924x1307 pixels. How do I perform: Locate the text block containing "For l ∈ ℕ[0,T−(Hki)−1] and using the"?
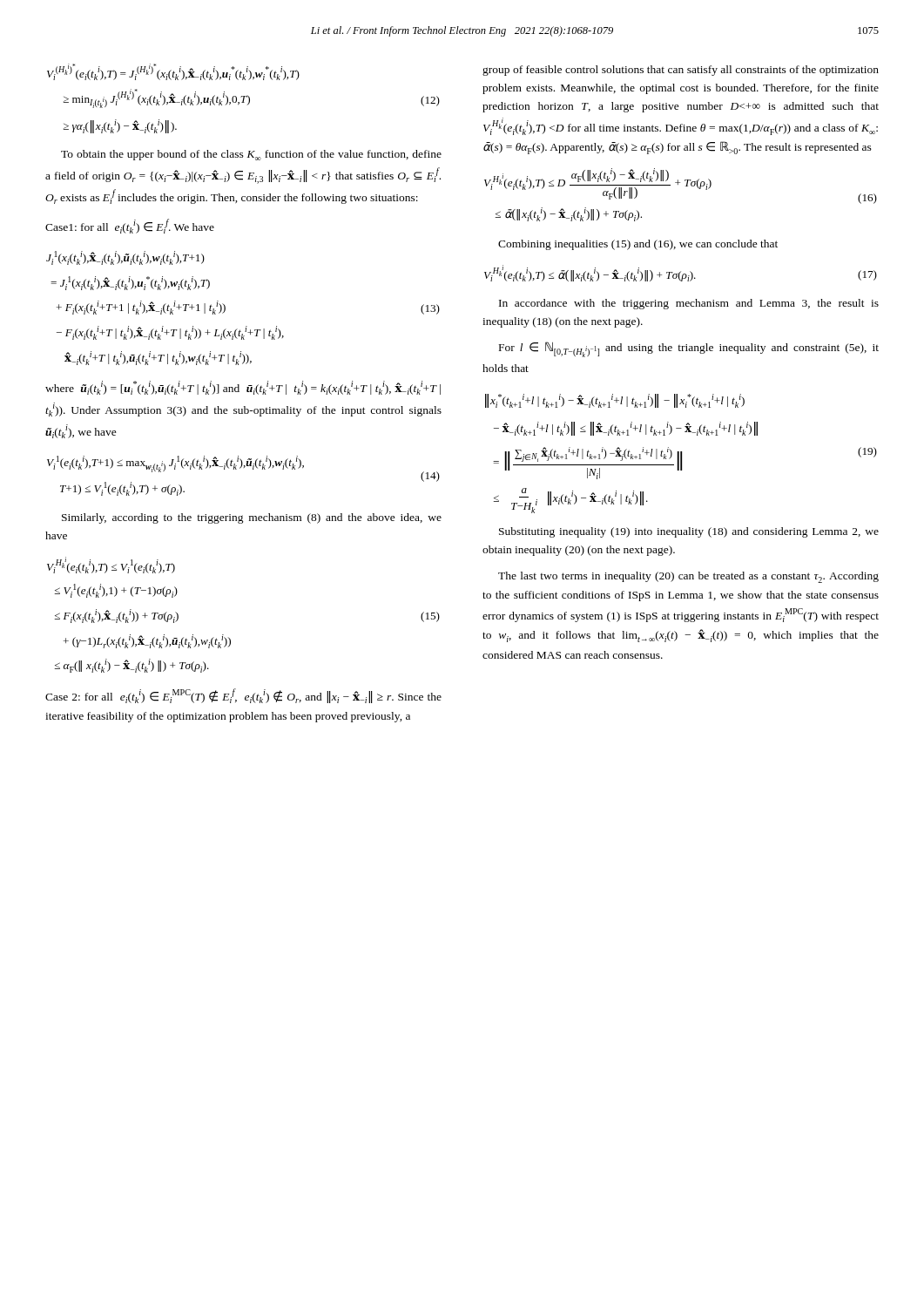(x=681, y=358)
